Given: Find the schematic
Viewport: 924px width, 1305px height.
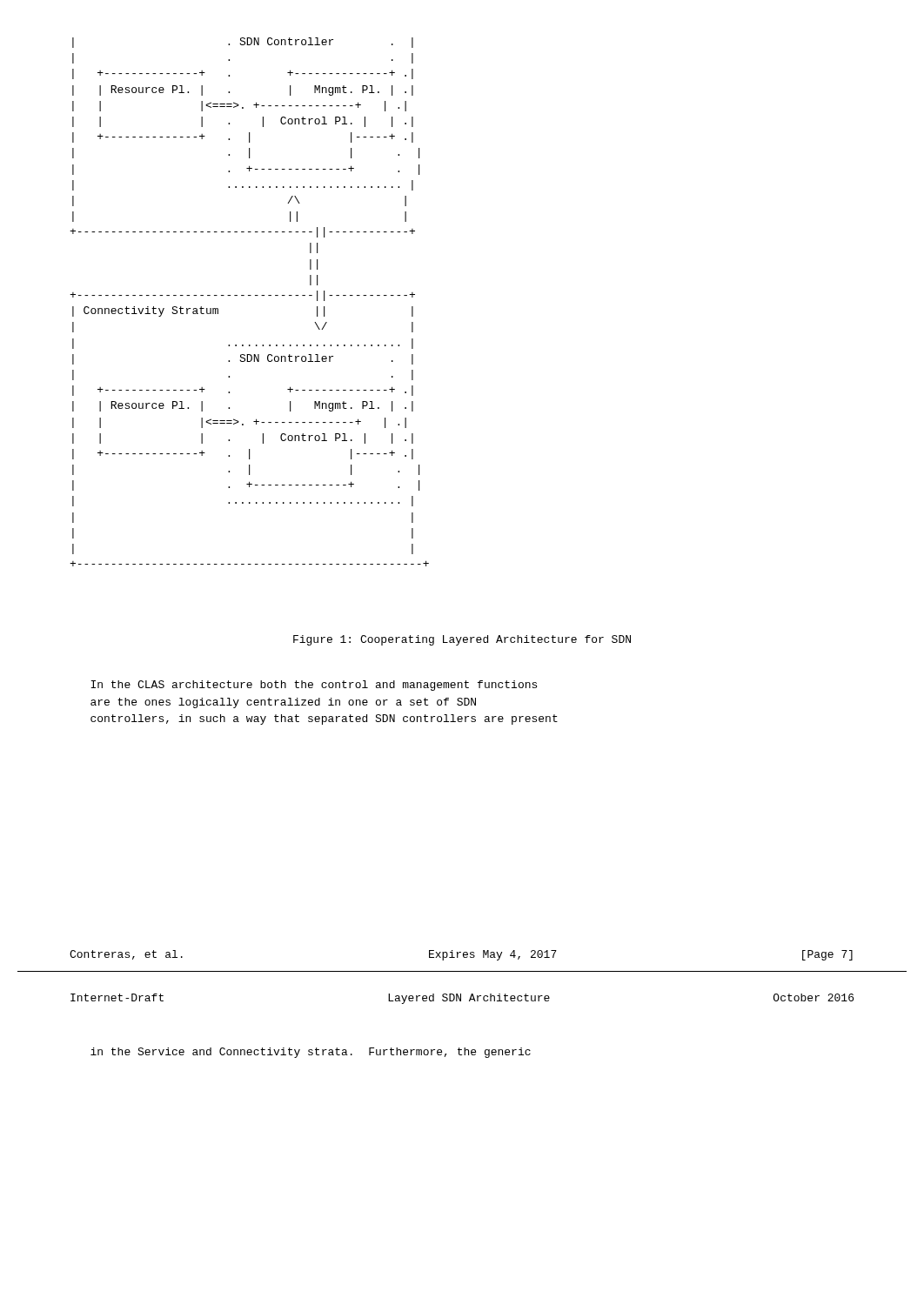Looking at the screenshot, I should (x=462, y=312).
